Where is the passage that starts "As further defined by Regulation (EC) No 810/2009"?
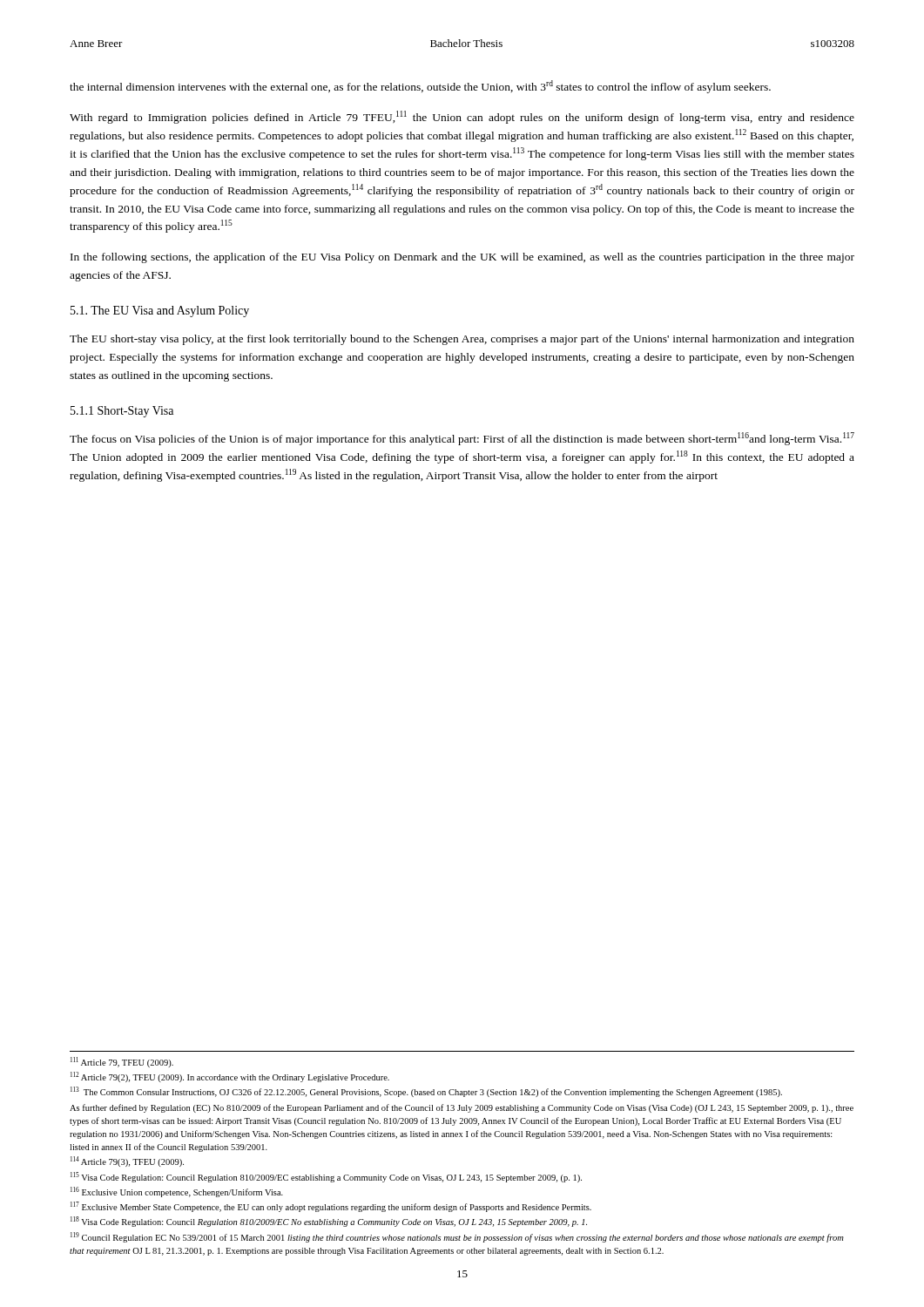The image size is (924, 1307). pos(462,1127)
